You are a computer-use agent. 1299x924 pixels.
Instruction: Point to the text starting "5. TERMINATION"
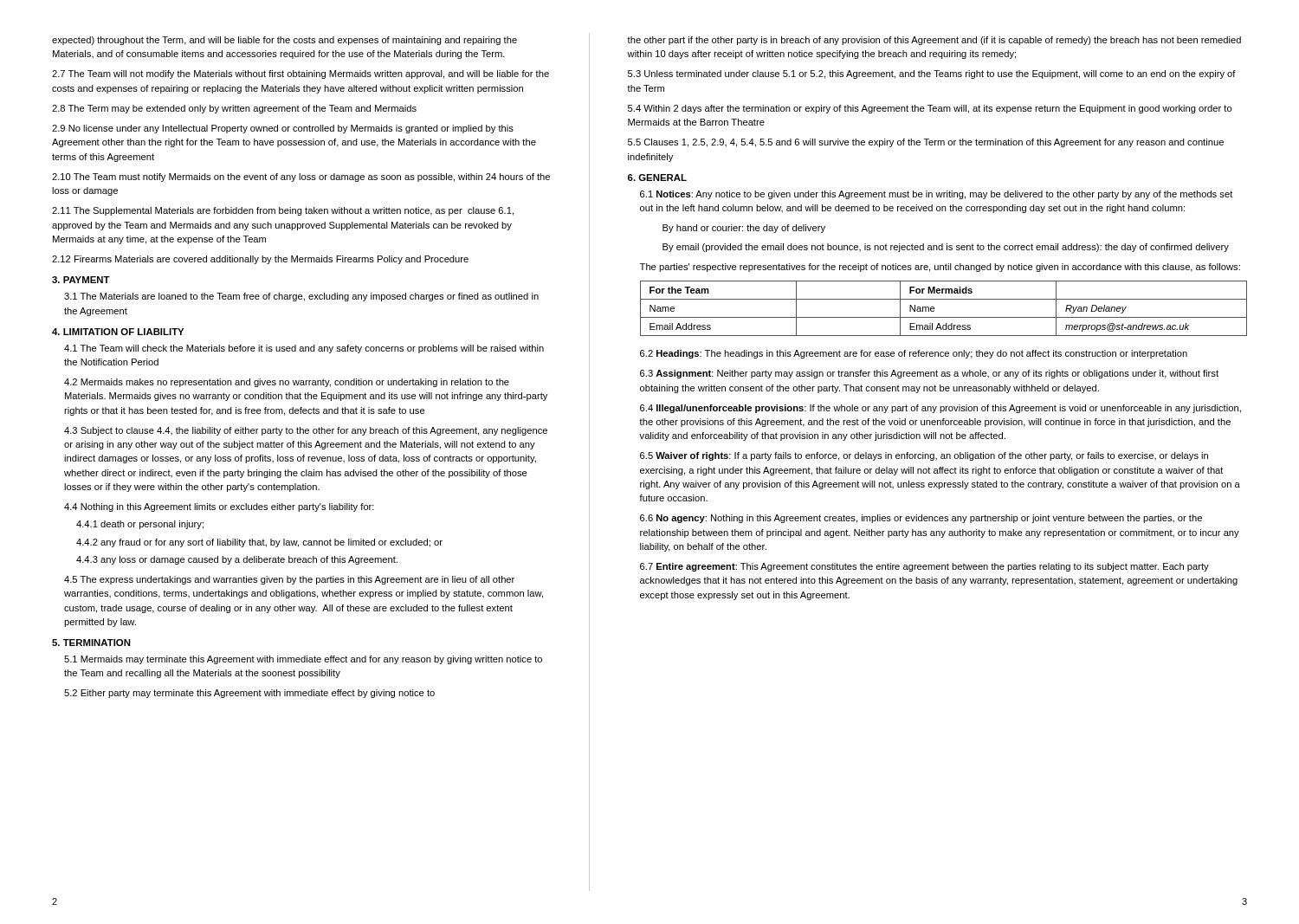pos(91,643)
